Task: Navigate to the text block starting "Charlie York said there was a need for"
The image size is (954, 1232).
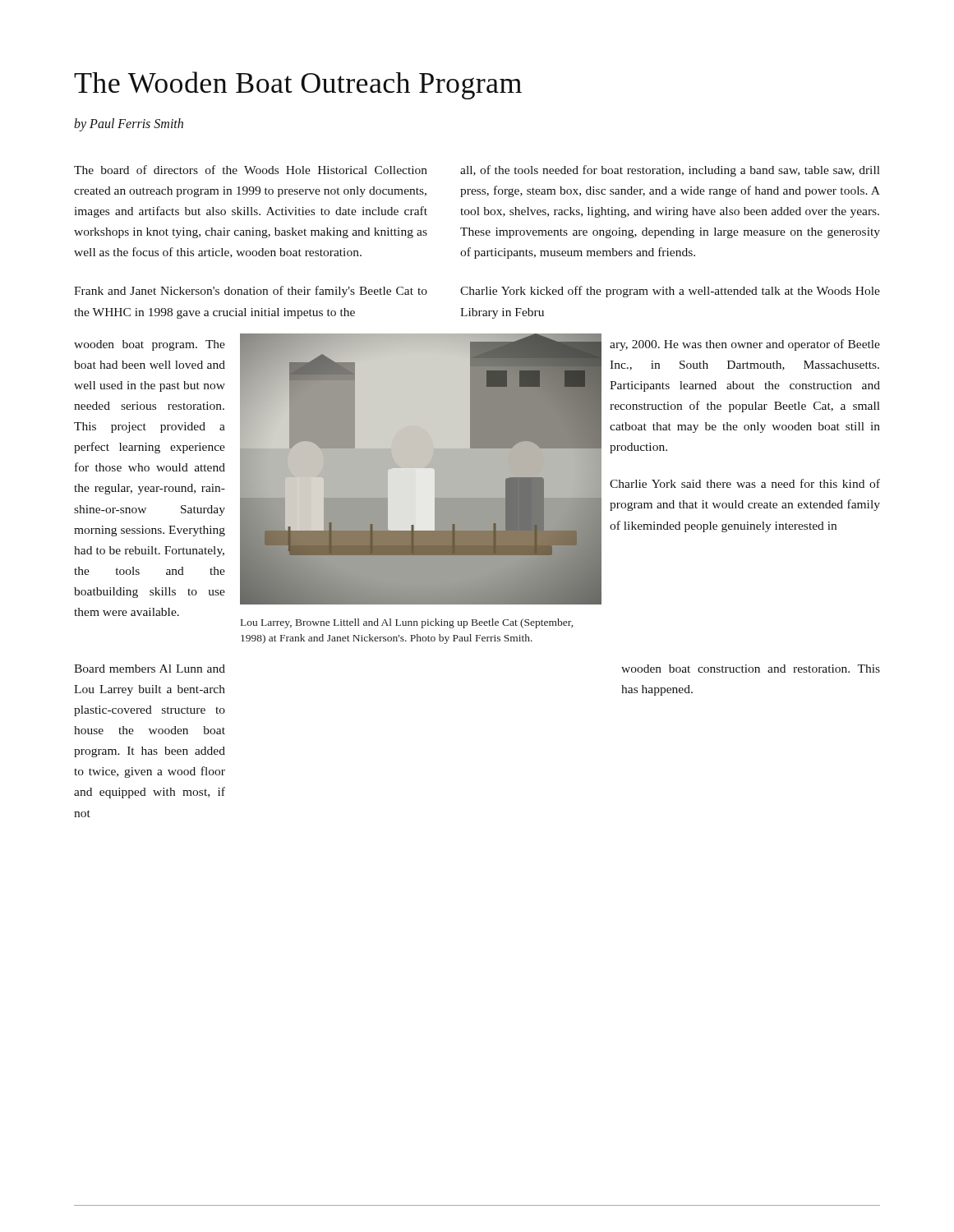Action: tap(745, 504)
